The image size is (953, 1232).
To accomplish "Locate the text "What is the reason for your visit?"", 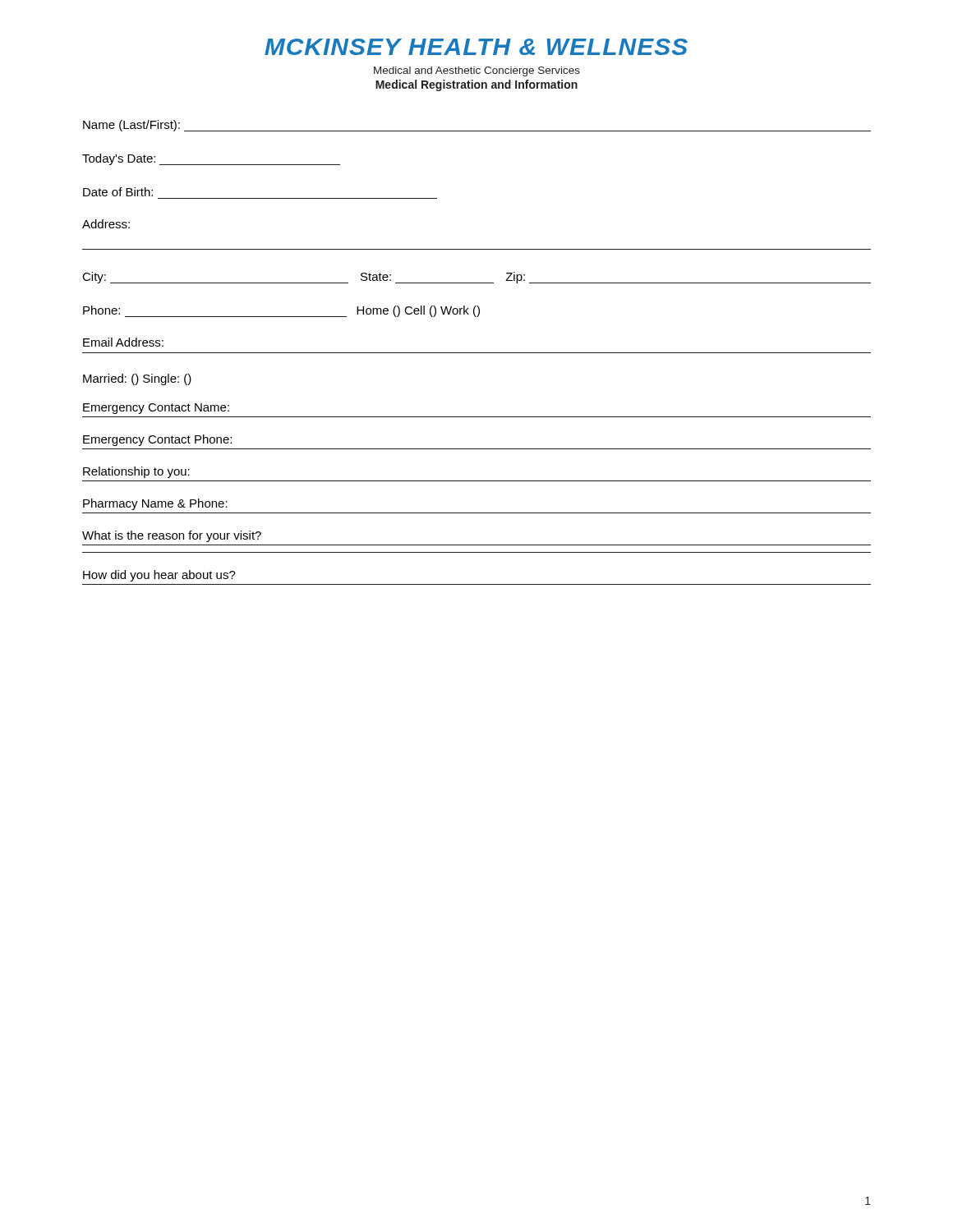I will click(172, 535).
